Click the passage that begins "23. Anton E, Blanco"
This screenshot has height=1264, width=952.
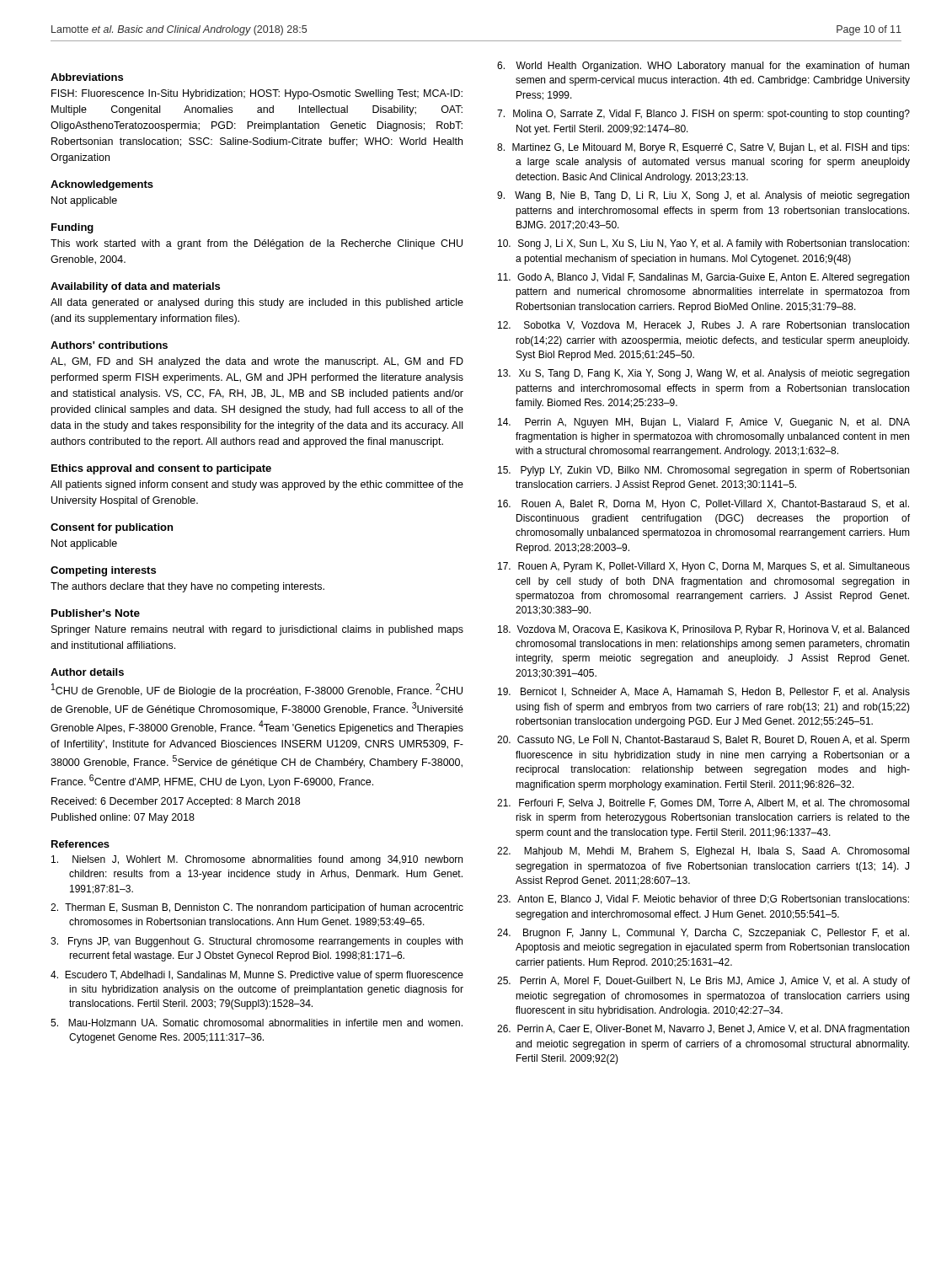(703, 907)
